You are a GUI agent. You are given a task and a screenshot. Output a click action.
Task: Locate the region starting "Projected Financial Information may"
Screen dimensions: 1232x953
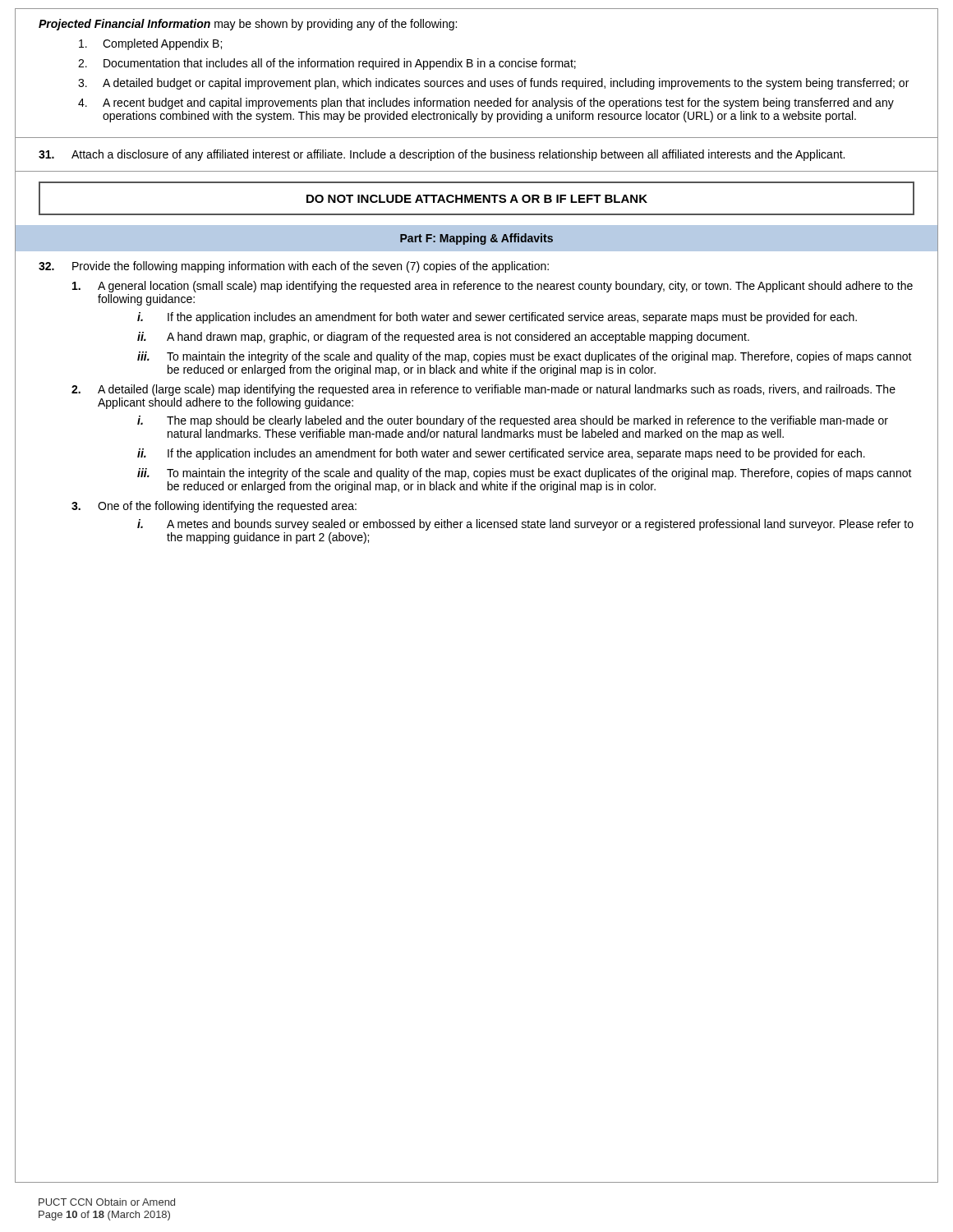coord(248,24)
